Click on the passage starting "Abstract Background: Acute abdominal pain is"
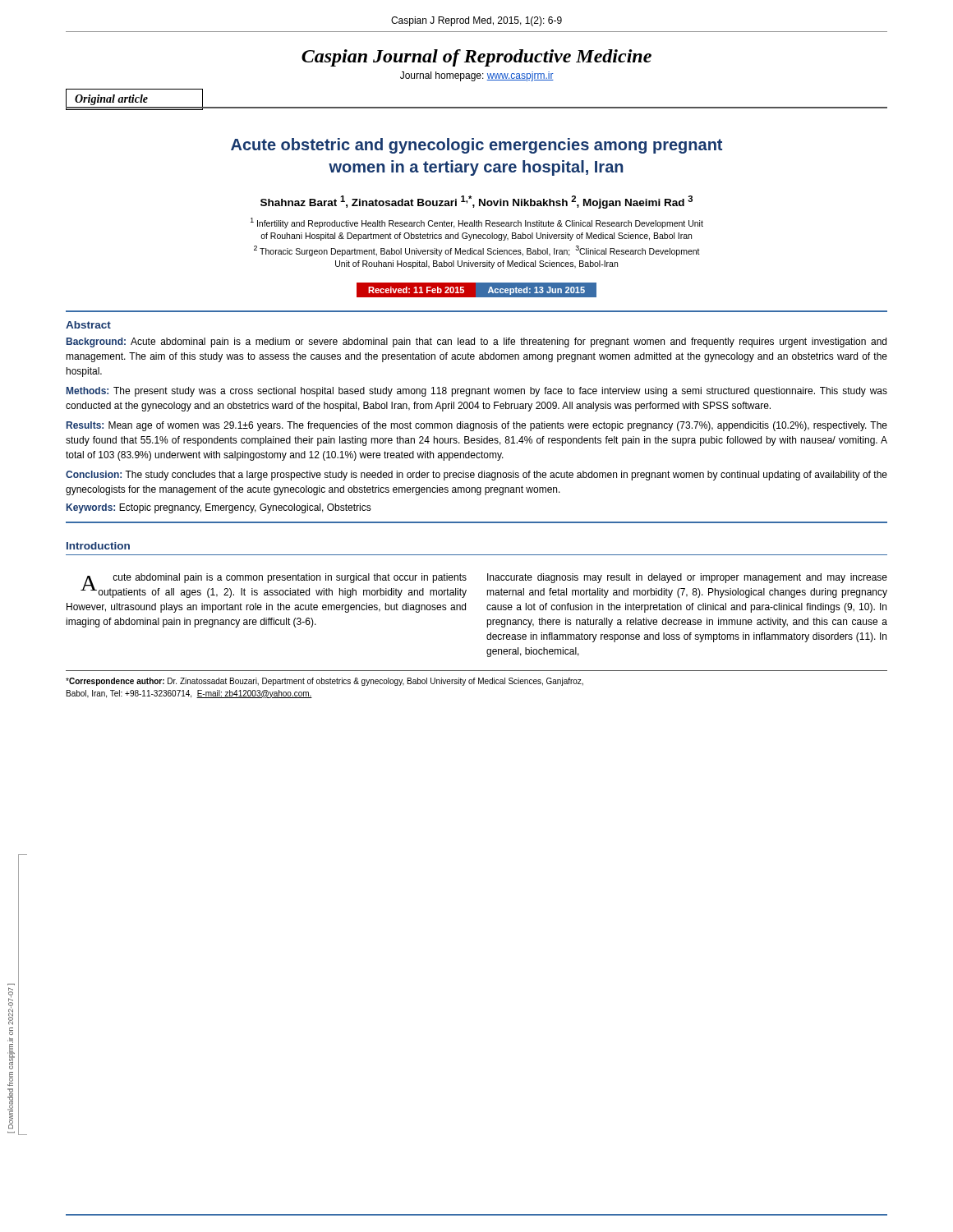The width and height of the screenshot is (953, 1232). tap(476, 416)
